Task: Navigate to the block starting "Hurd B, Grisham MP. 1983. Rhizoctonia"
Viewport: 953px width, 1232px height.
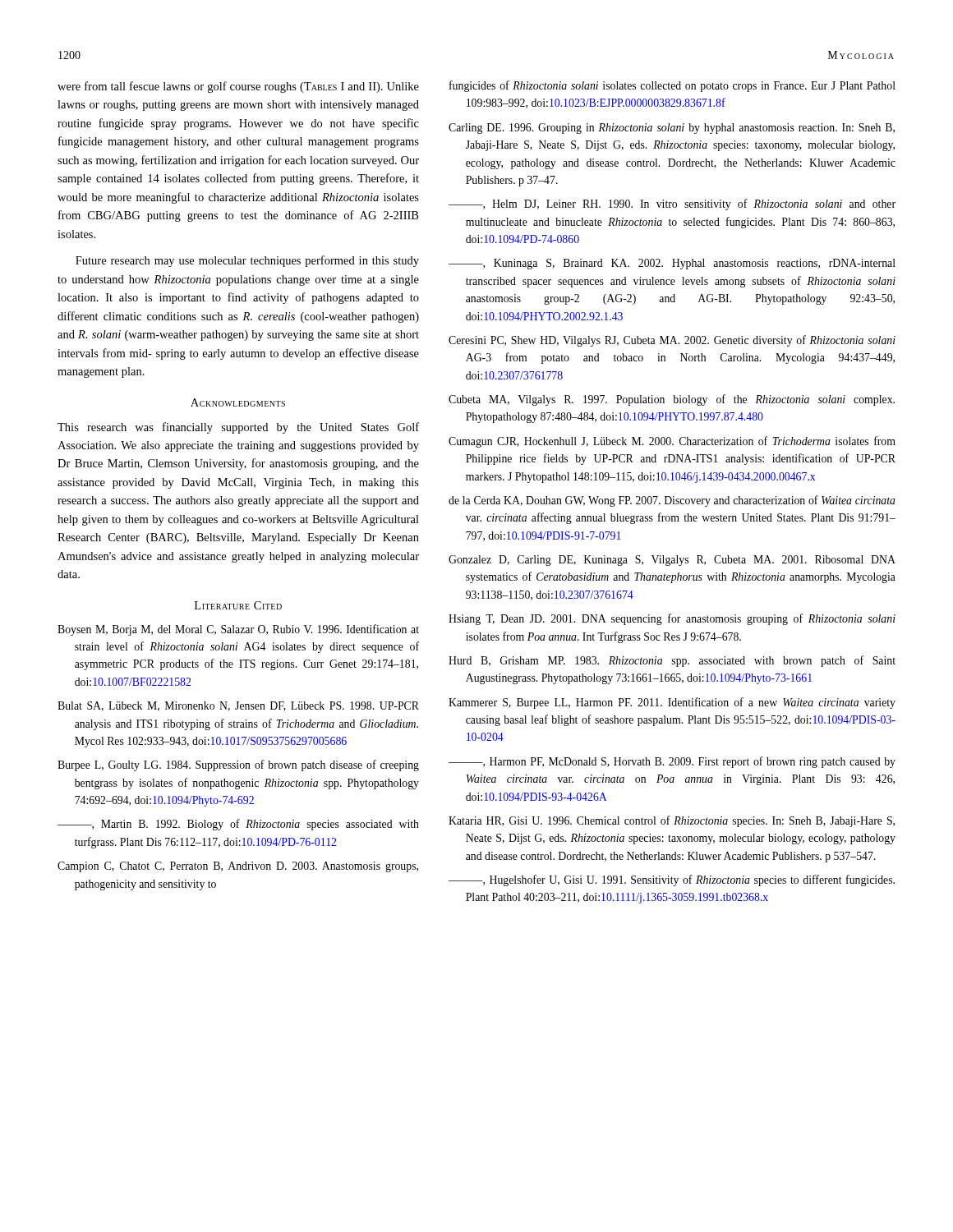Action: (672, 670)
